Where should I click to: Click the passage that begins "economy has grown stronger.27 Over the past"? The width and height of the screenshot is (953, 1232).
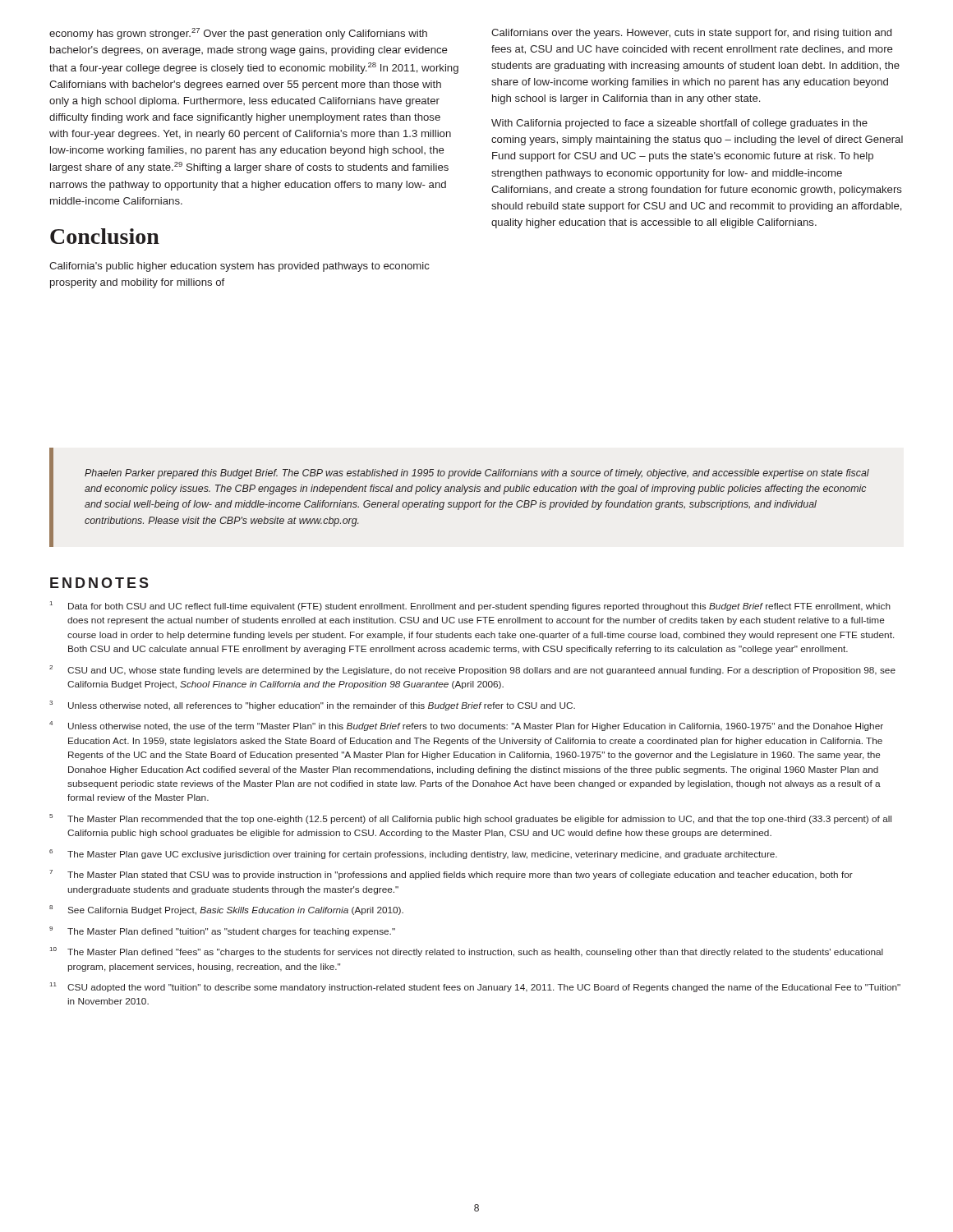tap(255, 158)
